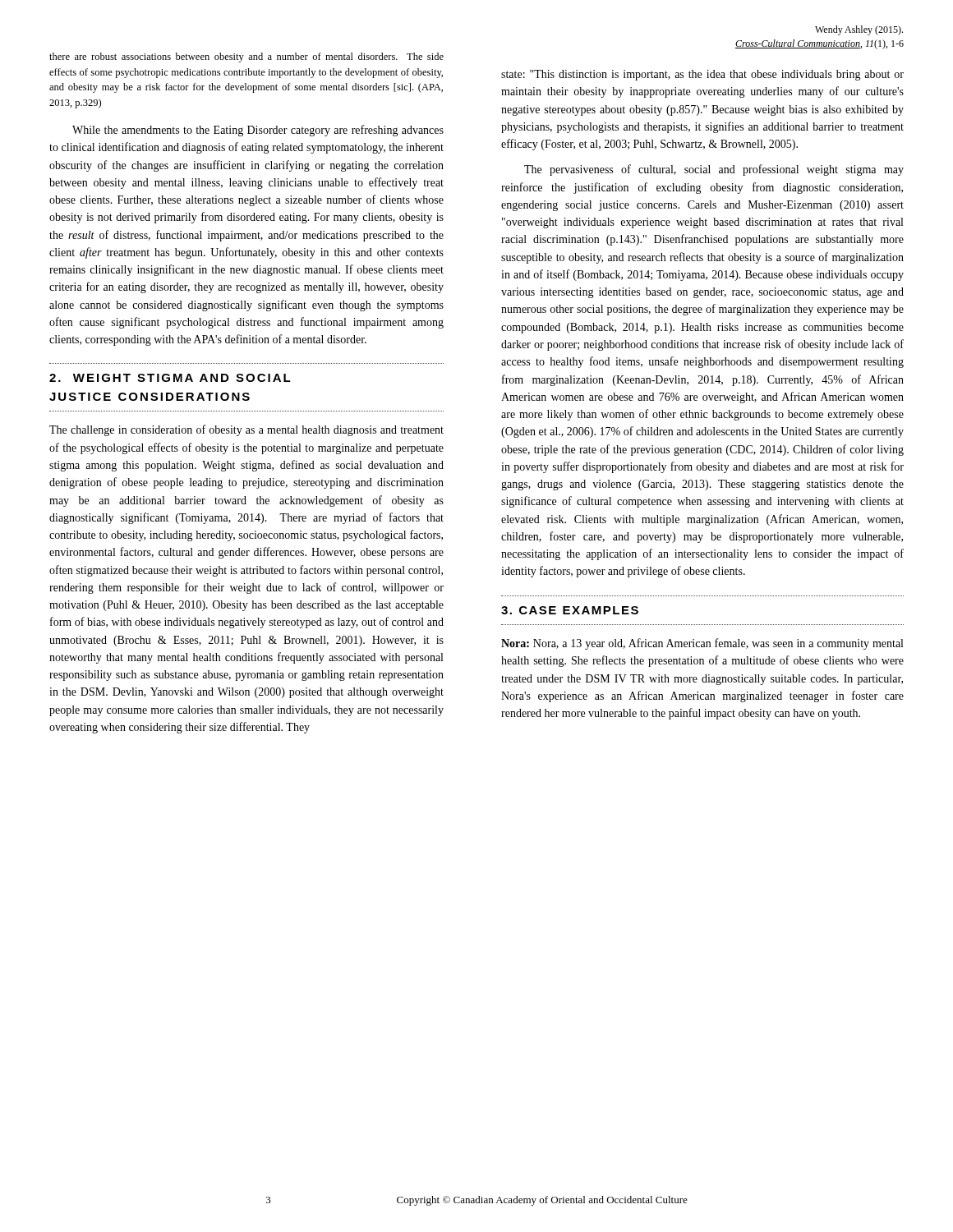Select the text block with the text "state: "This distinction is important, as the"

point(702,109)
